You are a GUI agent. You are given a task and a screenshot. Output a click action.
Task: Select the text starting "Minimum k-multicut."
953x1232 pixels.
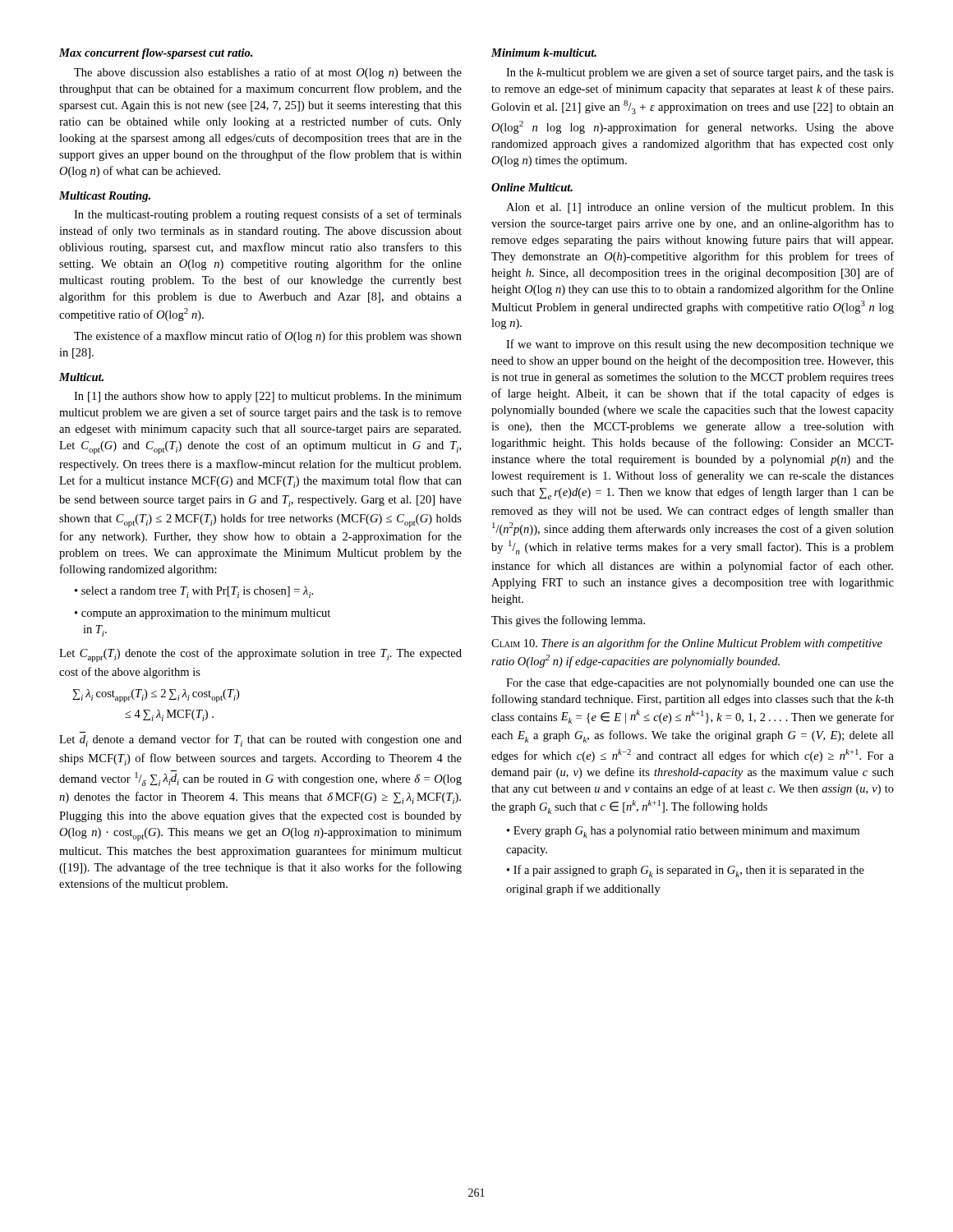tap(544, 53)
